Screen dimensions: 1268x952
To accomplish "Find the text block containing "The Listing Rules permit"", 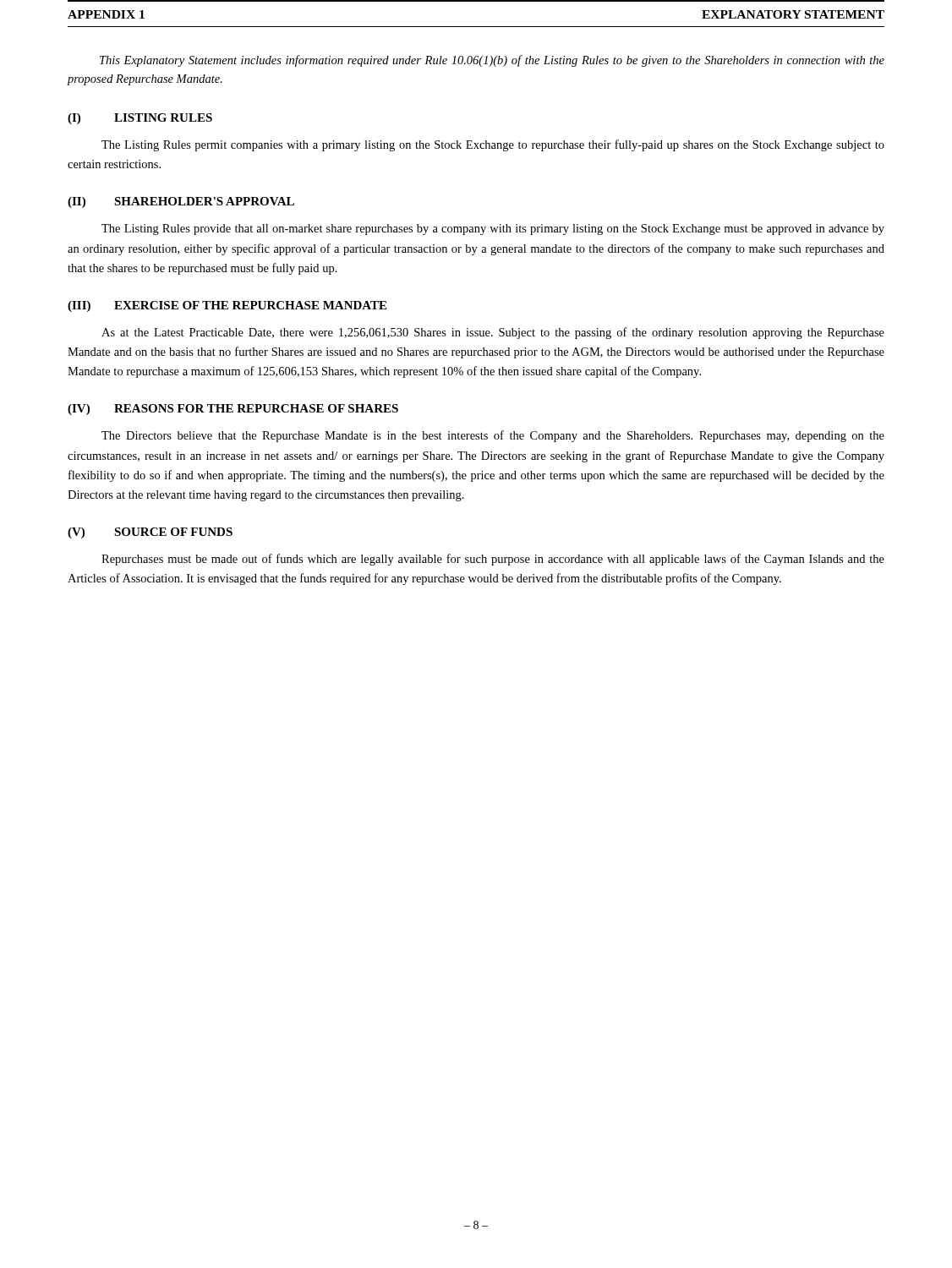I will 476,154.
